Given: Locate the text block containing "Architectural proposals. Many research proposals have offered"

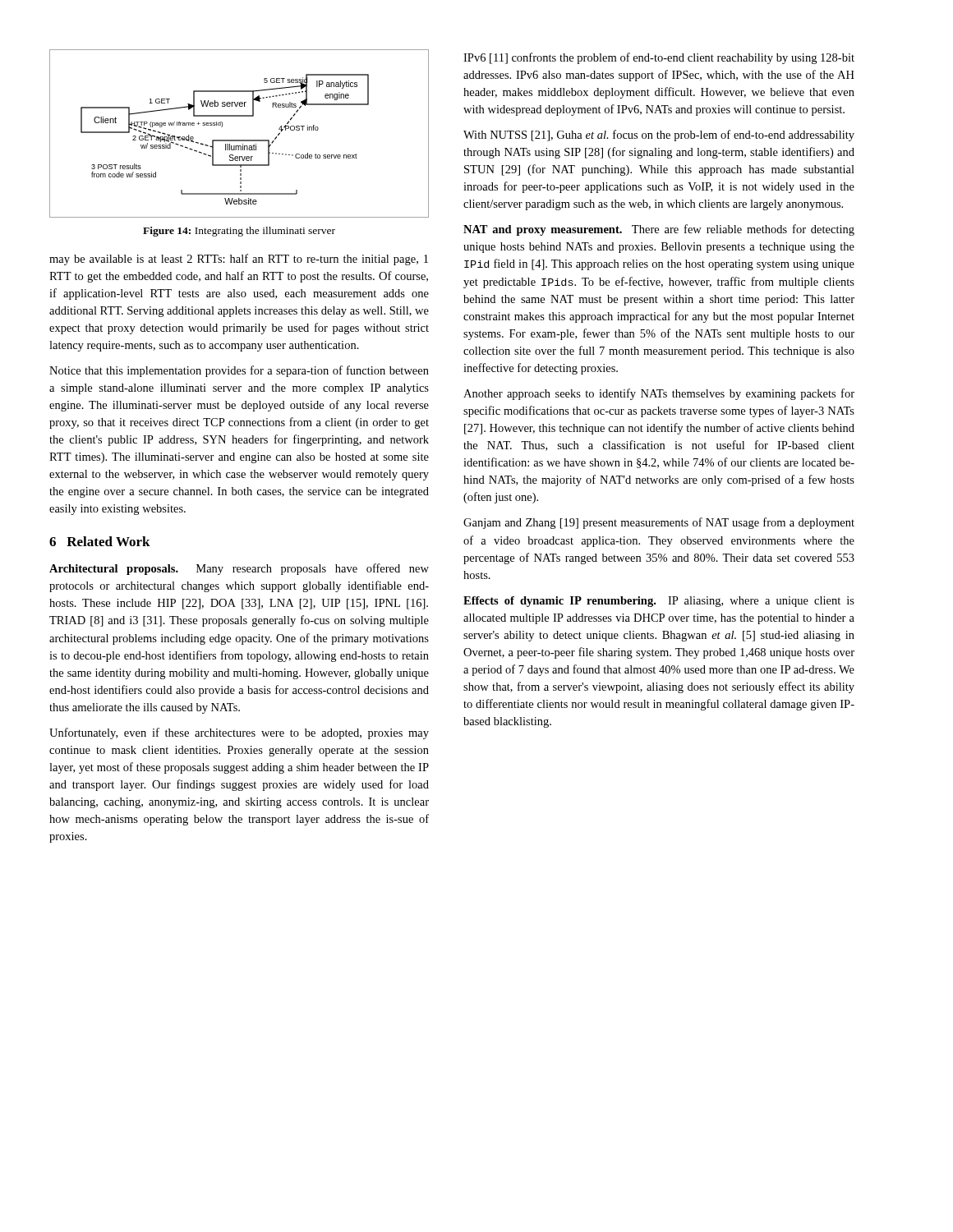Looking at the screenshot, I should (x=239, y=638).
